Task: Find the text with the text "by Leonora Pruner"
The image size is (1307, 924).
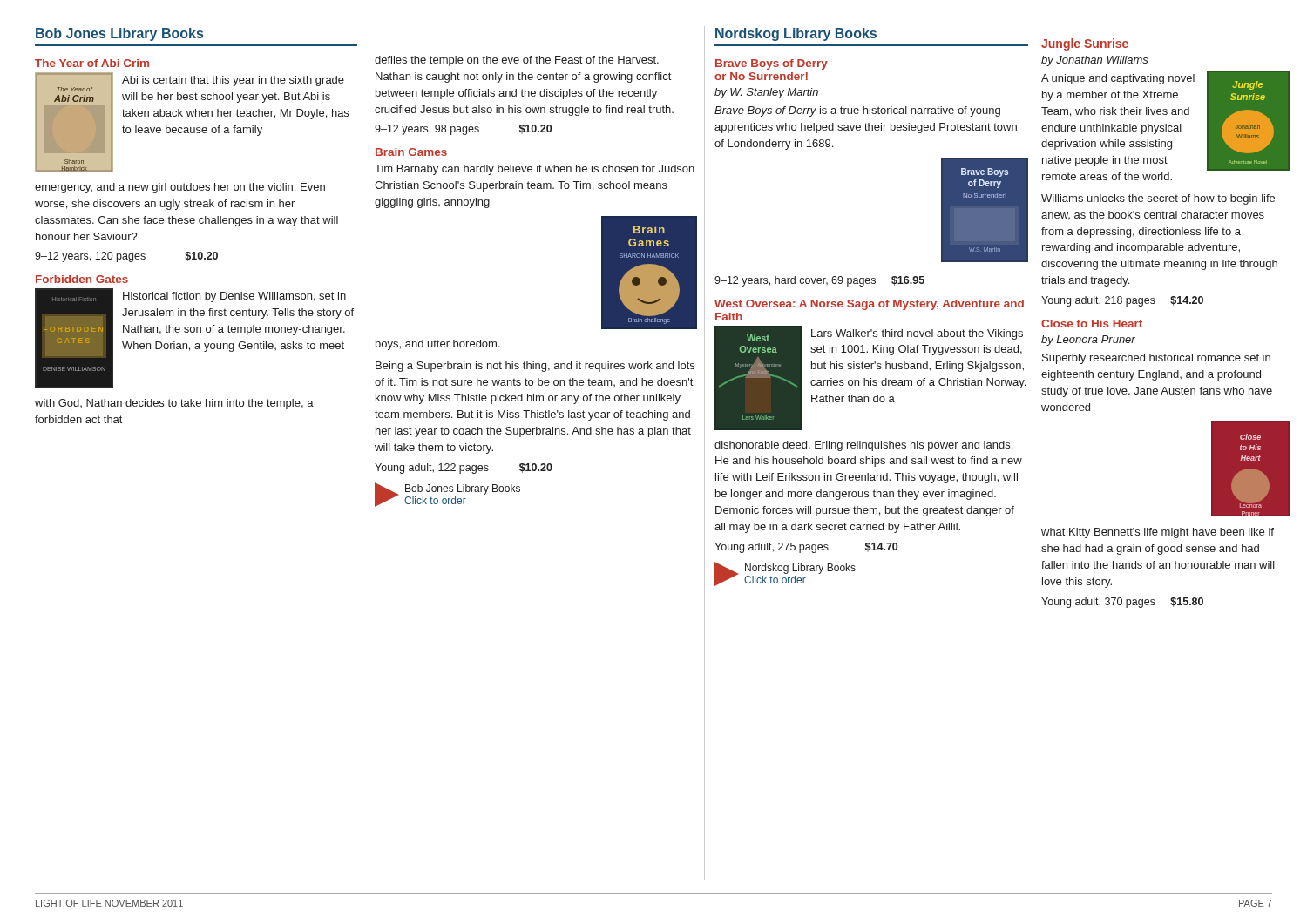Action: (x=1088, y=339)
